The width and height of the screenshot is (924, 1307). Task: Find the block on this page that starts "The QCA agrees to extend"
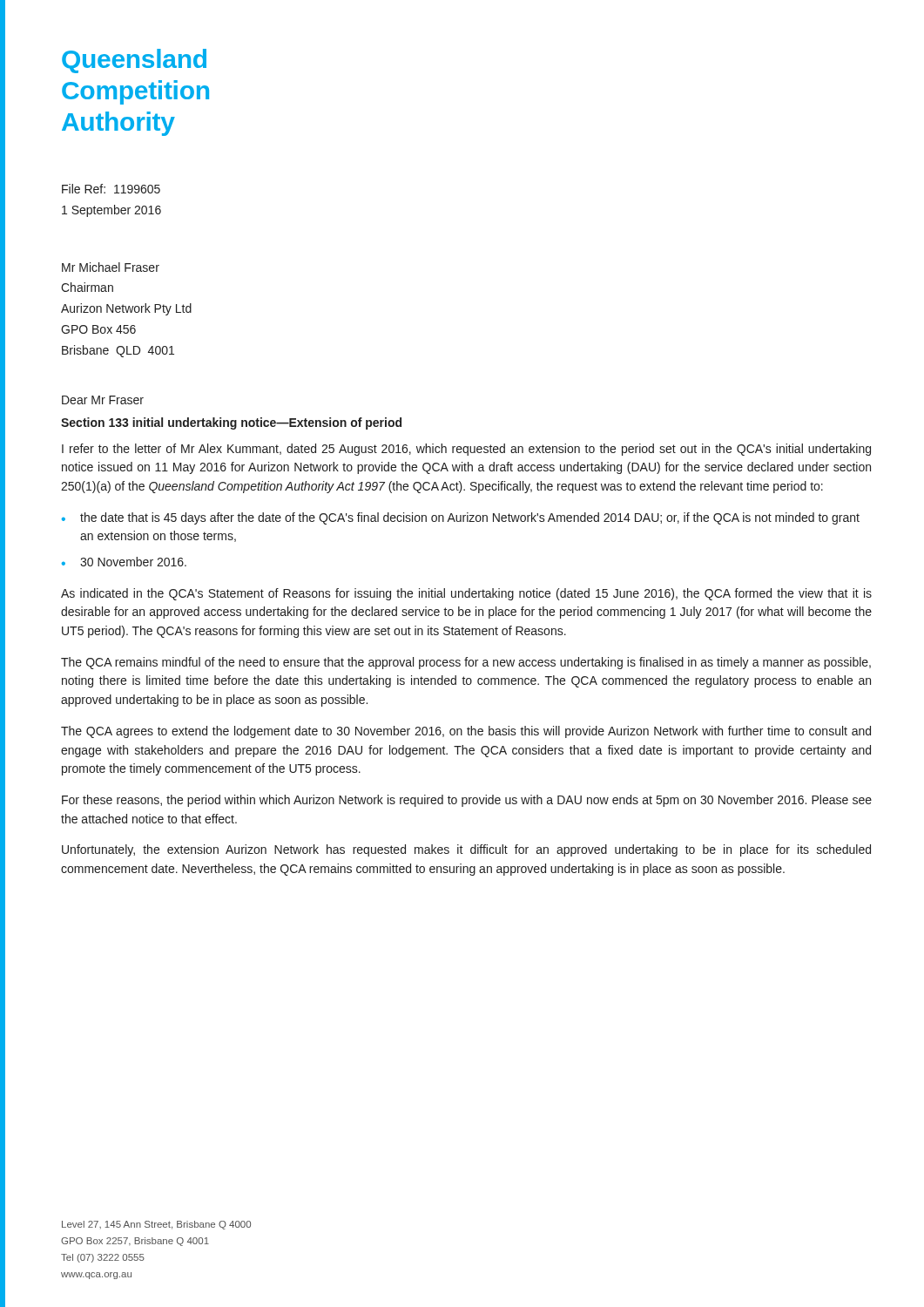coord(466,750)
